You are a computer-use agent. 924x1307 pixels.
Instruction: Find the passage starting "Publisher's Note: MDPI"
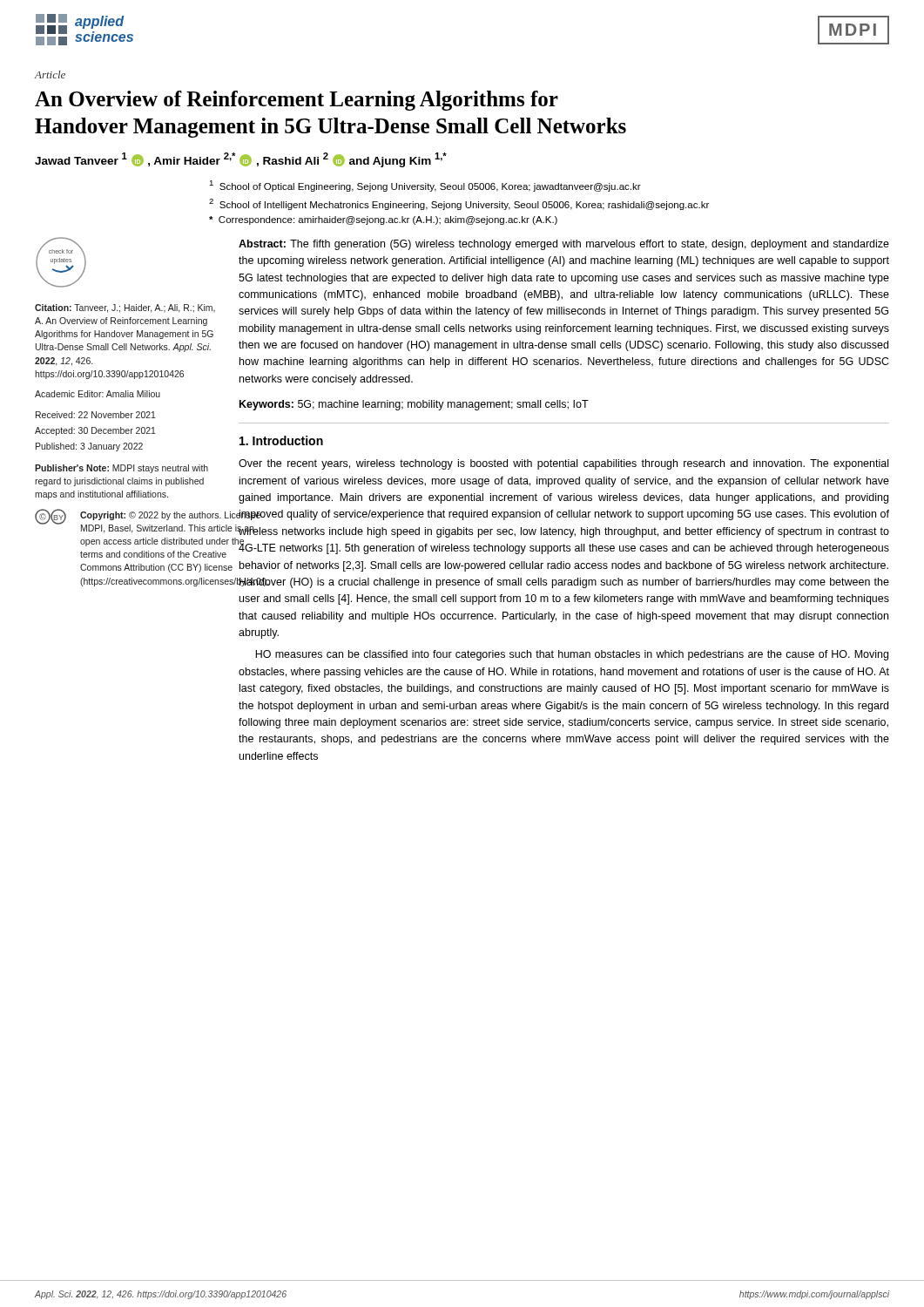tap(122, 481)
